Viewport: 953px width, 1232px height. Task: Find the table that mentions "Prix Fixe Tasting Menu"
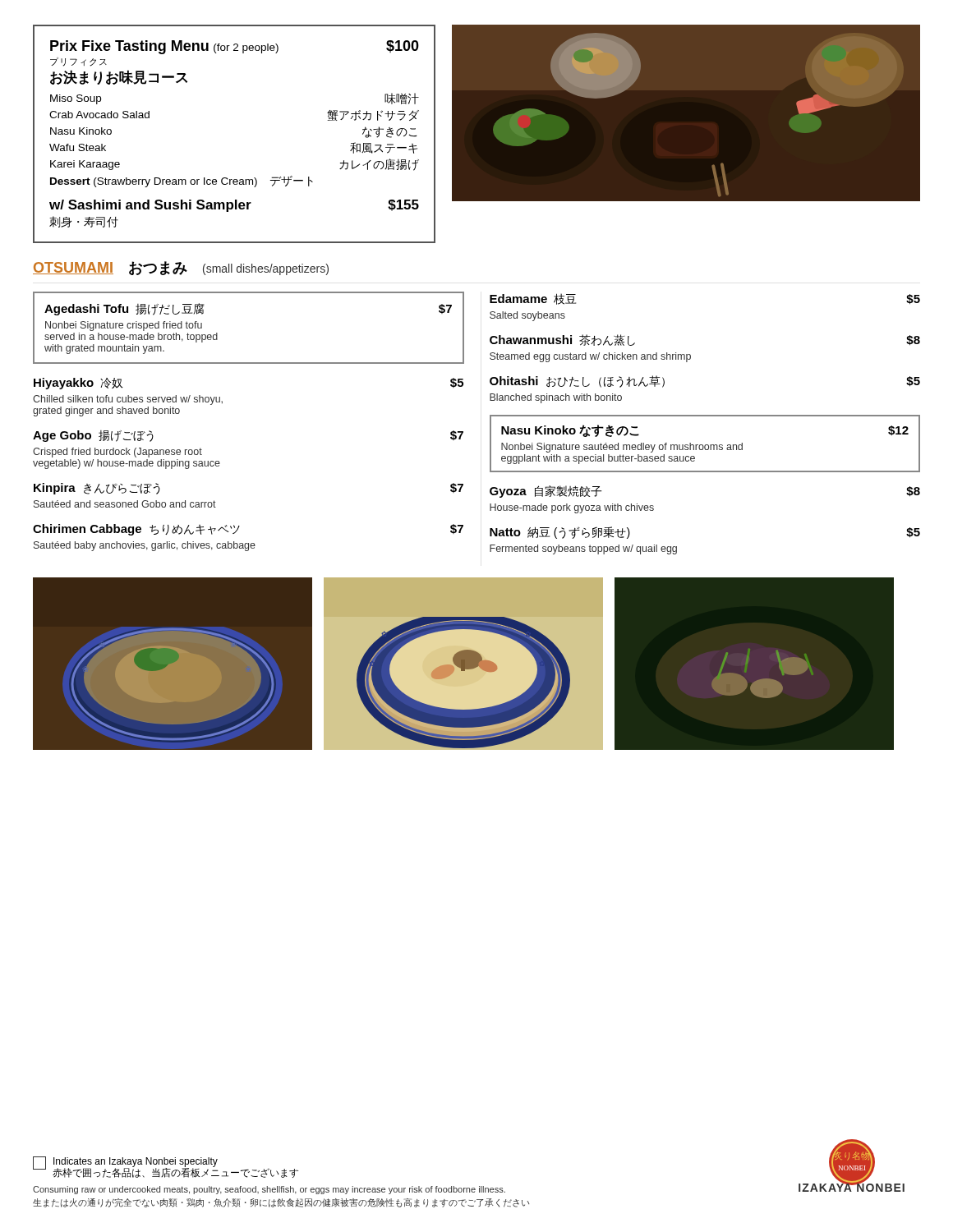pos(234,134)
